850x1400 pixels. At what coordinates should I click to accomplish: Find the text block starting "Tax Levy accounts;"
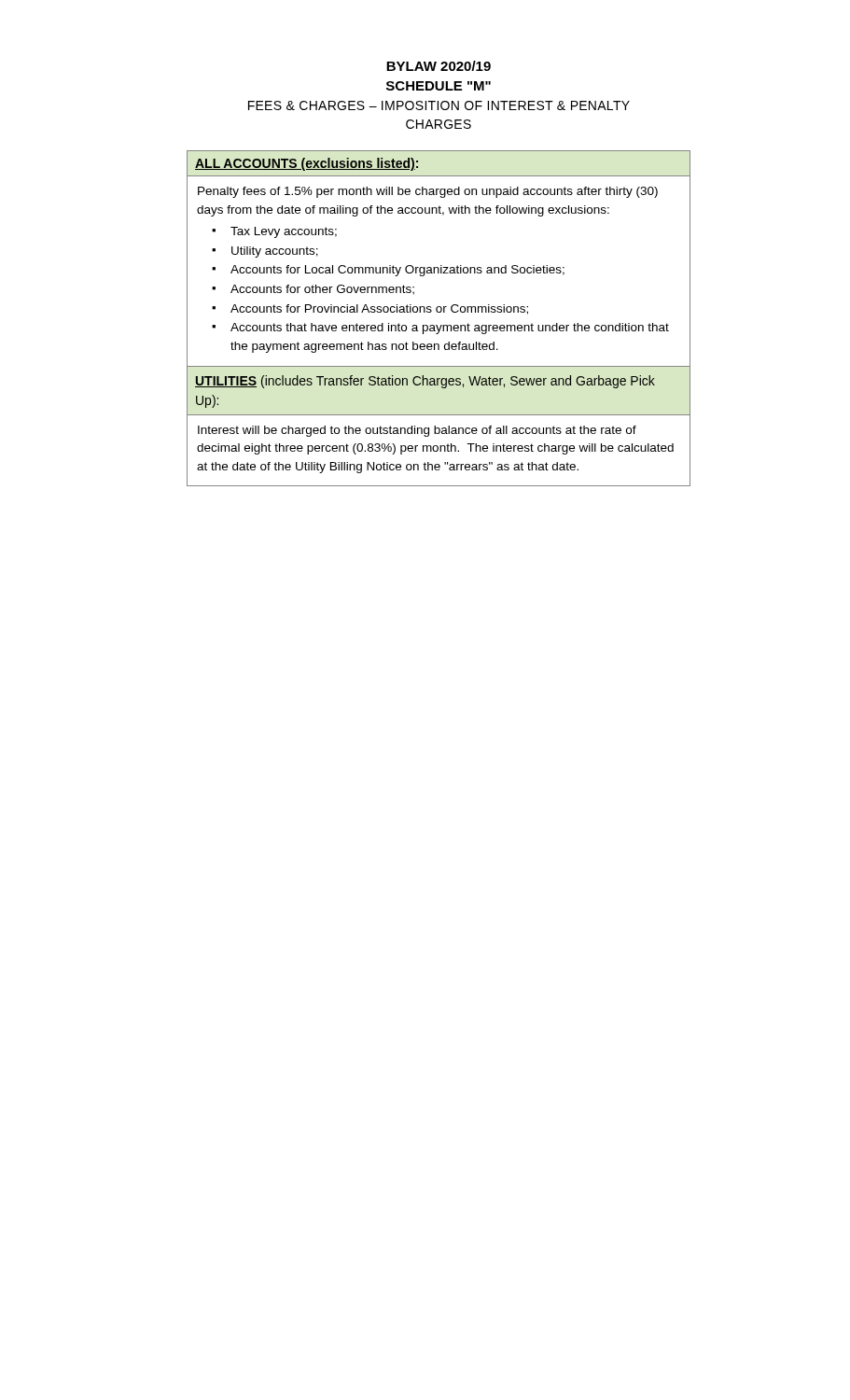pyautogui.click(x=284, y=231)
